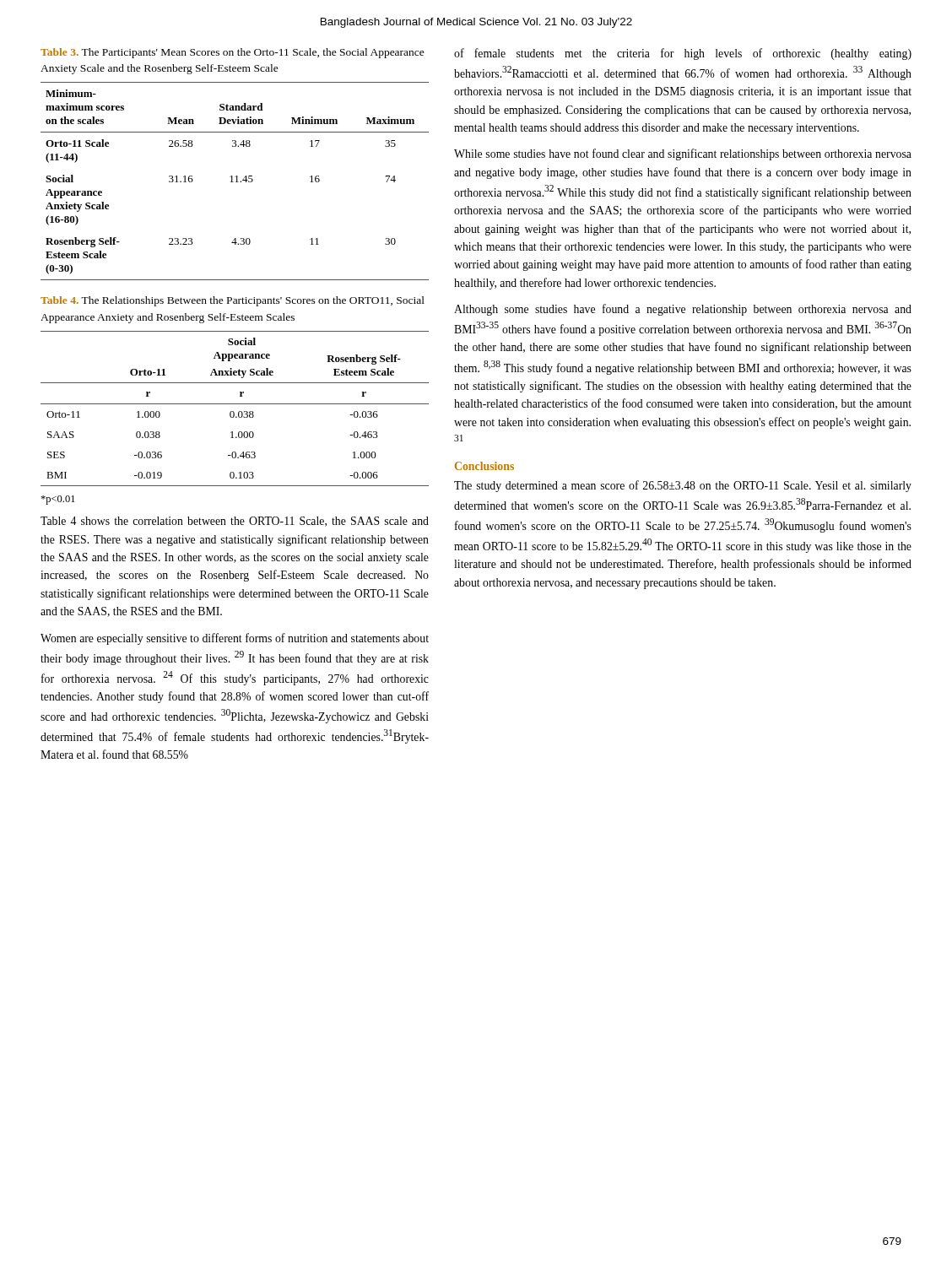The image size is (952, 1266).
Task: Select the text block that reads "of female students met the criteria"
Action: (x=683, y=91)
